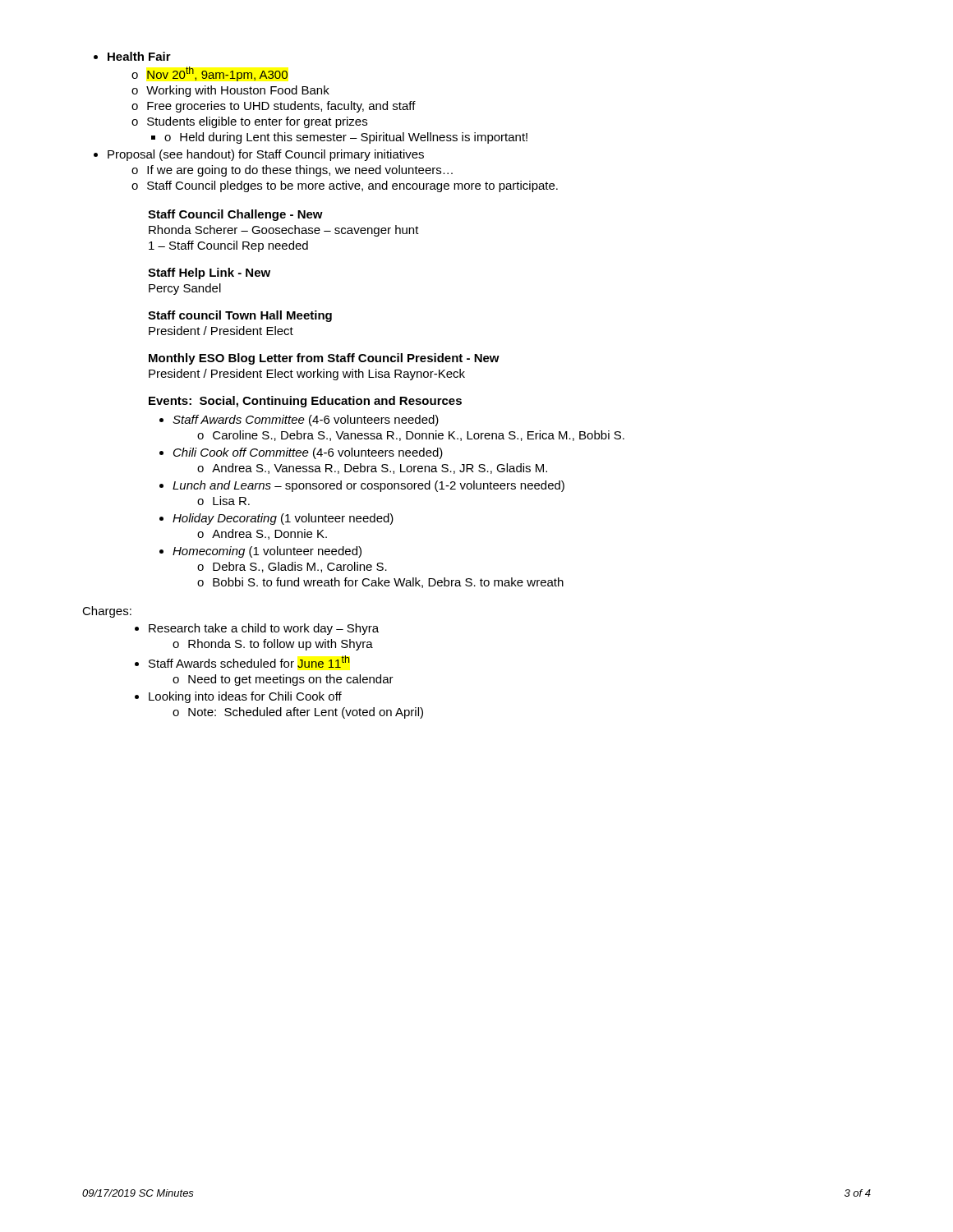This screenshot has width=953, height=1232.
Task: Locate the element starting "Staff Awards scheduled"
Action: (x=242, y=662)
